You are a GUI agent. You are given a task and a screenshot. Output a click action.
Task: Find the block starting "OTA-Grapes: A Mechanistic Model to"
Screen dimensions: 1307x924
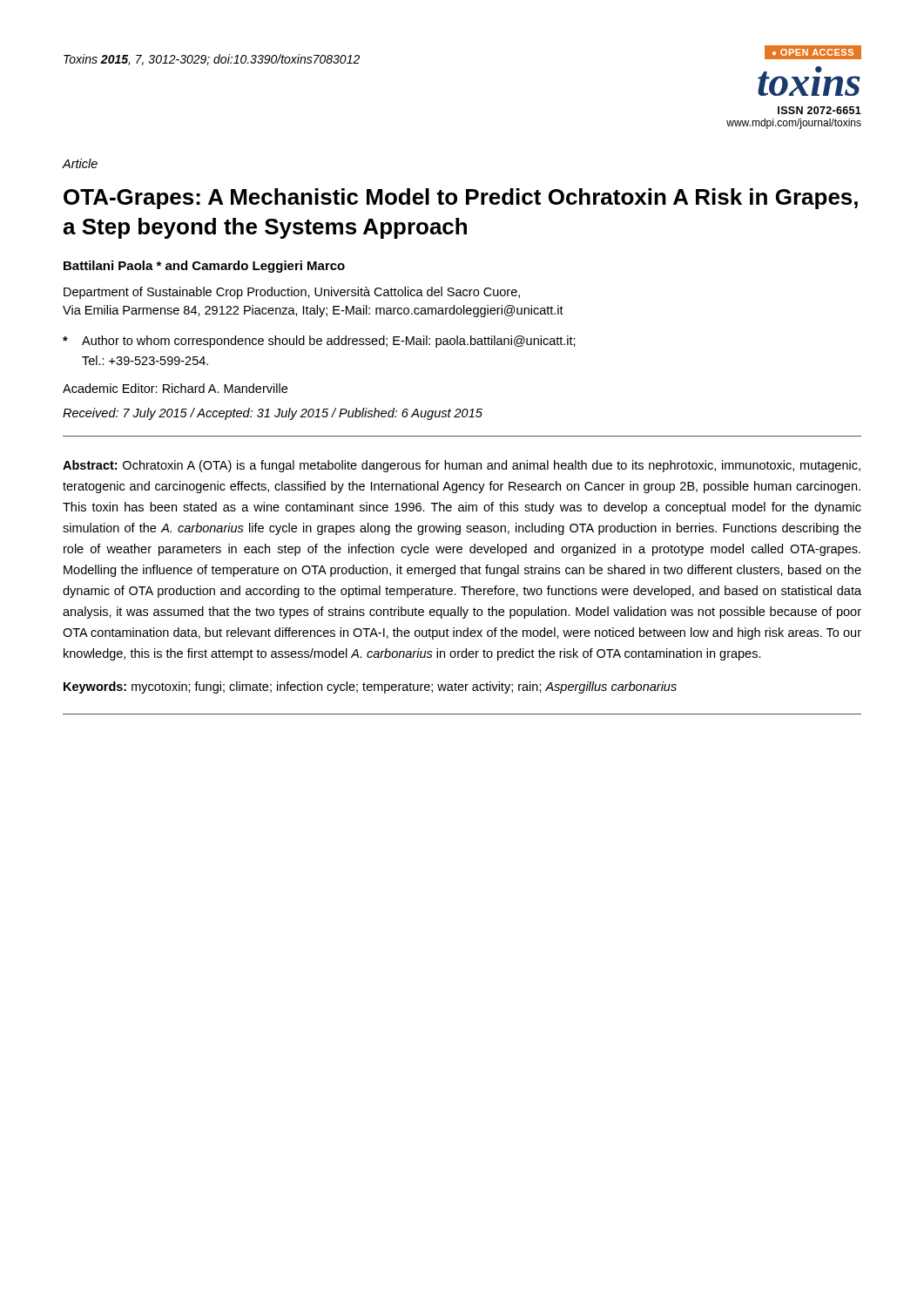pyautogui.click(x=461, y=212)
